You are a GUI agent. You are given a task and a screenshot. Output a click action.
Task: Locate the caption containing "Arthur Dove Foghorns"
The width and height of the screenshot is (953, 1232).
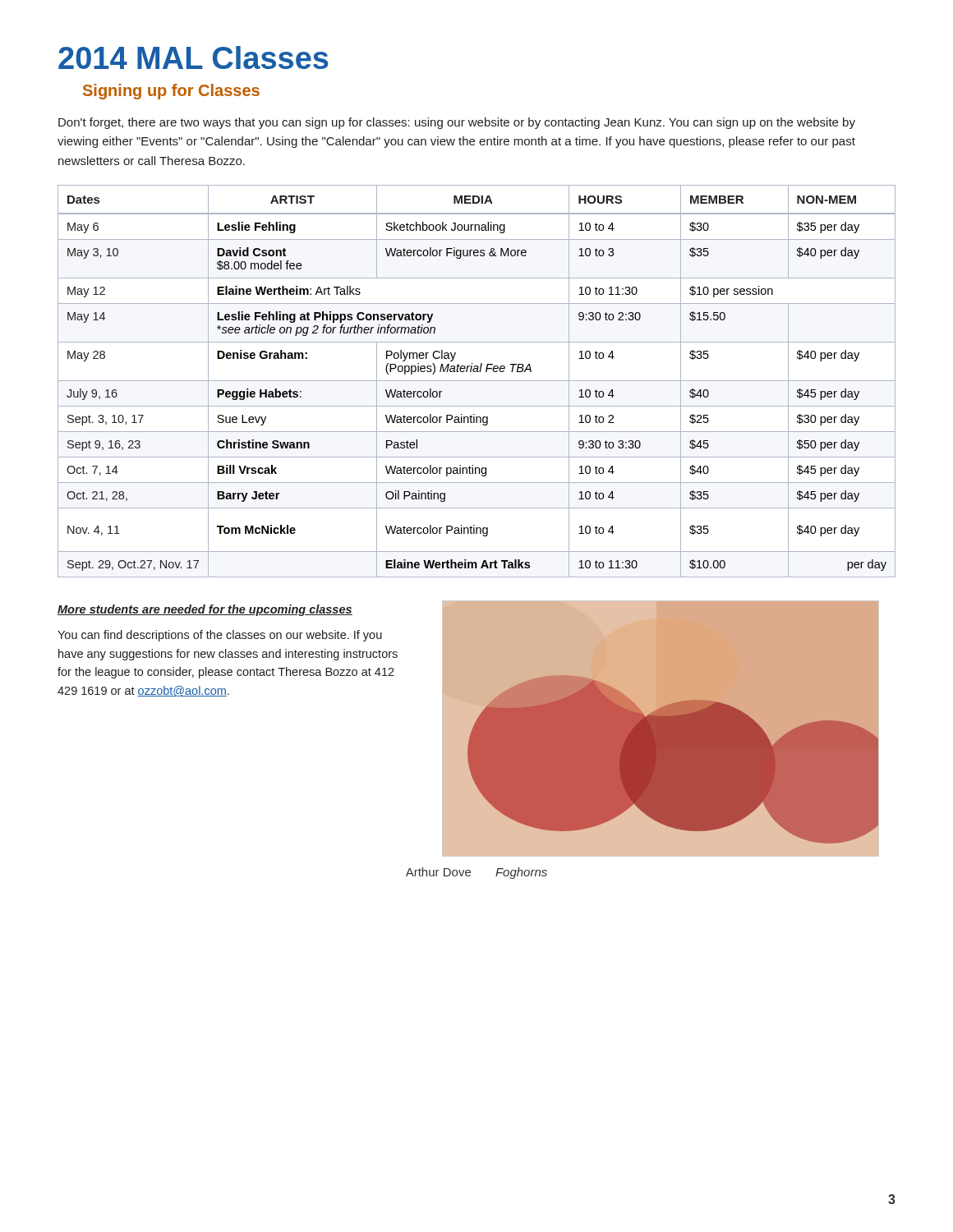(476, 872)
